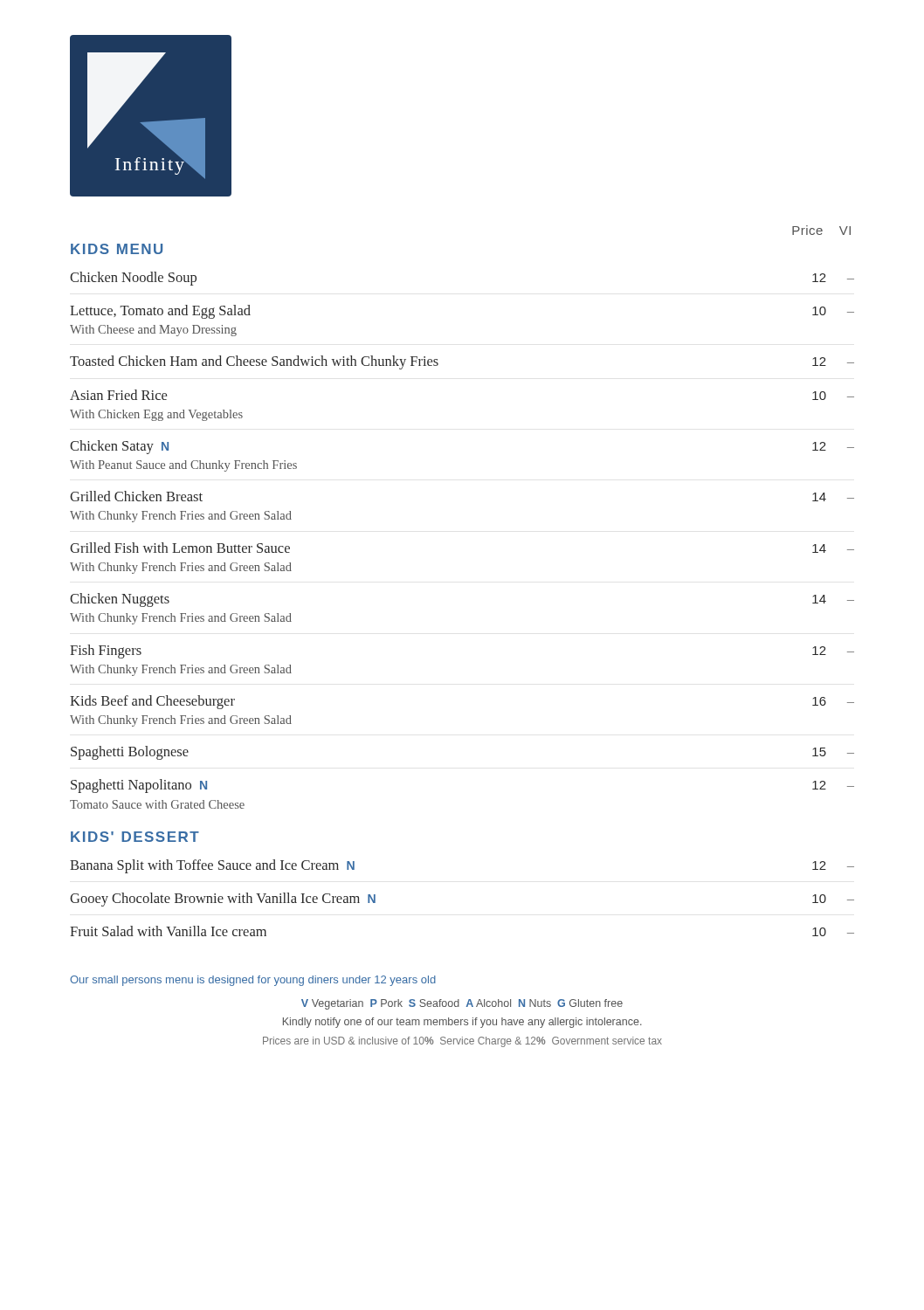
Task: Click on the list item that says "Chicken Nuggets With Chunky French"
Action: pos(113,600)
